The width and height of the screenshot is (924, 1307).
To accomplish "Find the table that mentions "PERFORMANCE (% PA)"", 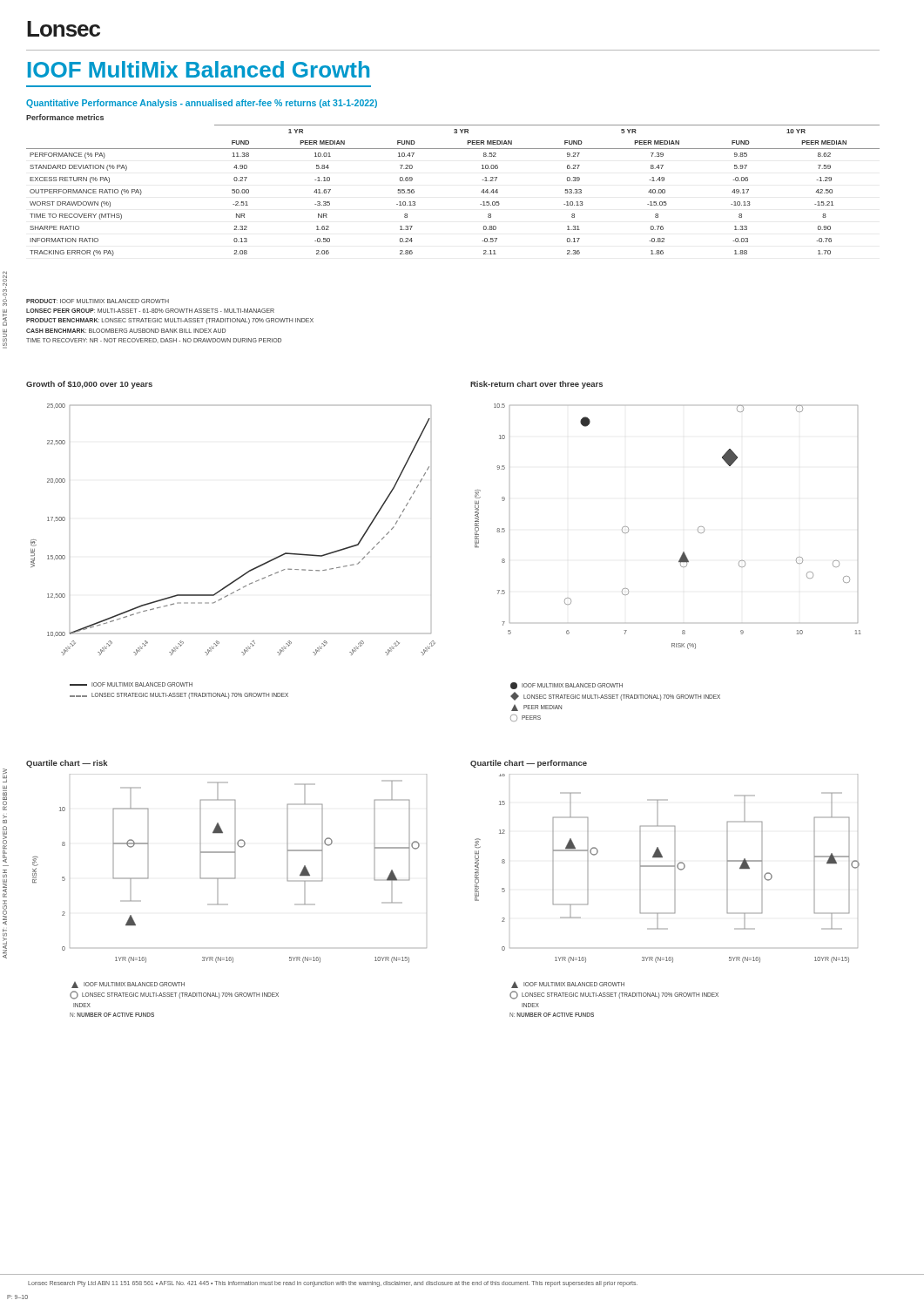I will tap(453, 186).
